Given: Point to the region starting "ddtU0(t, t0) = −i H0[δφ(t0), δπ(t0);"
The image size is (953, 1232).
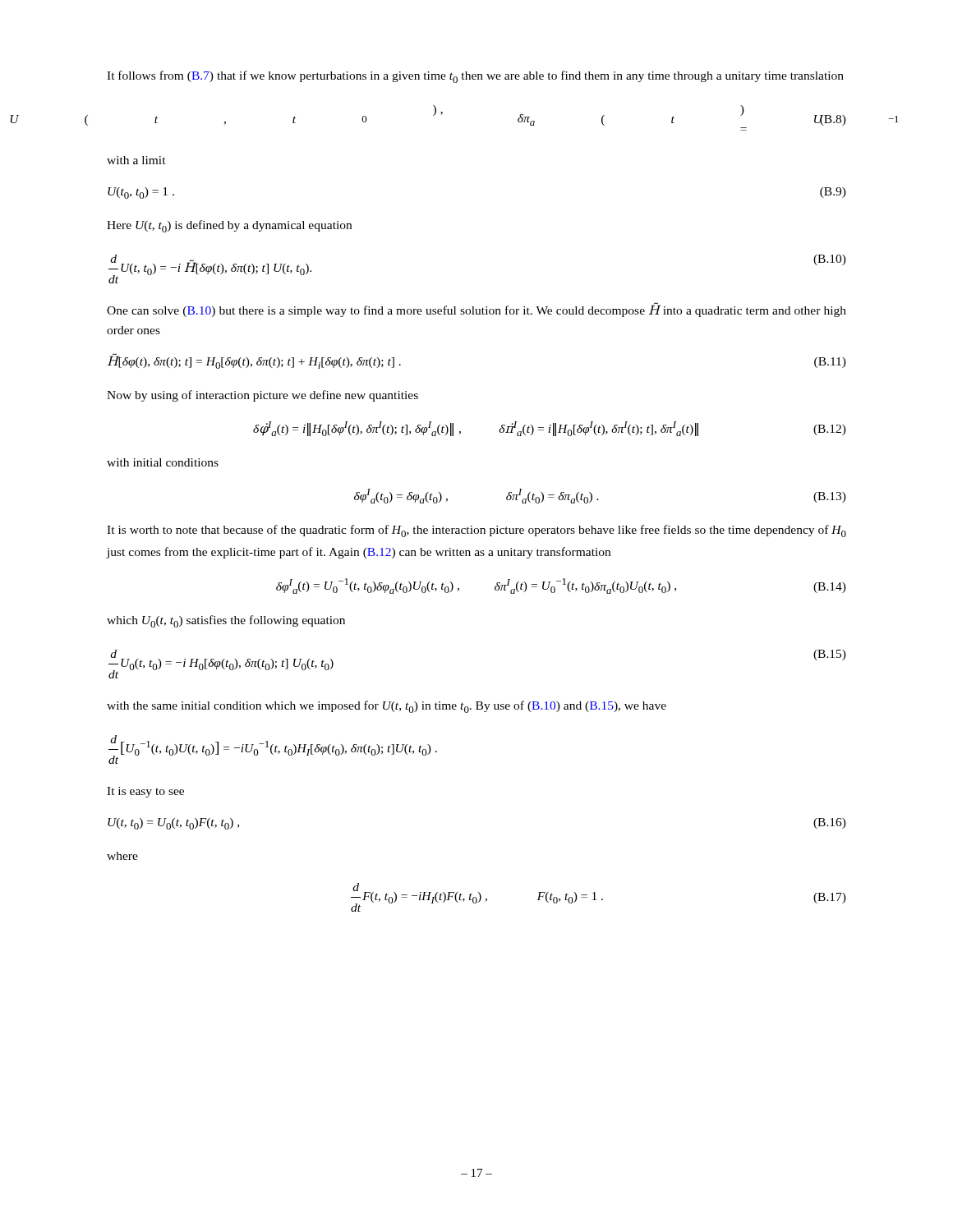Looking at the screenshot, I should tap(113, 664).
